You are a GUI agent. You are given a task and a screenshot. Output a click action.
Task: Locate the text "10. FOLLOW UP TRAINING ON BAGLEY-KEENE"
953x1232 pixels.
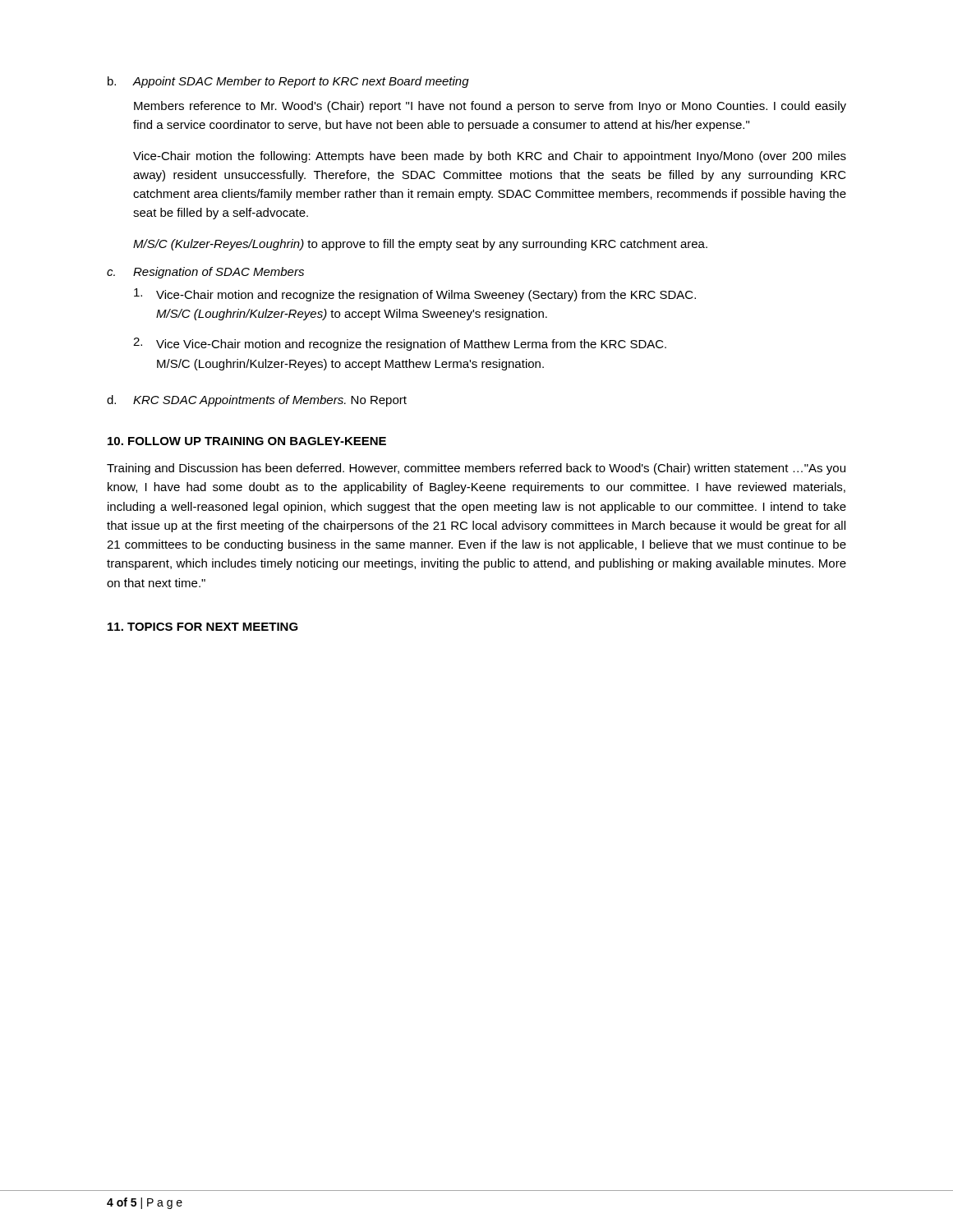tap(247, 441)
